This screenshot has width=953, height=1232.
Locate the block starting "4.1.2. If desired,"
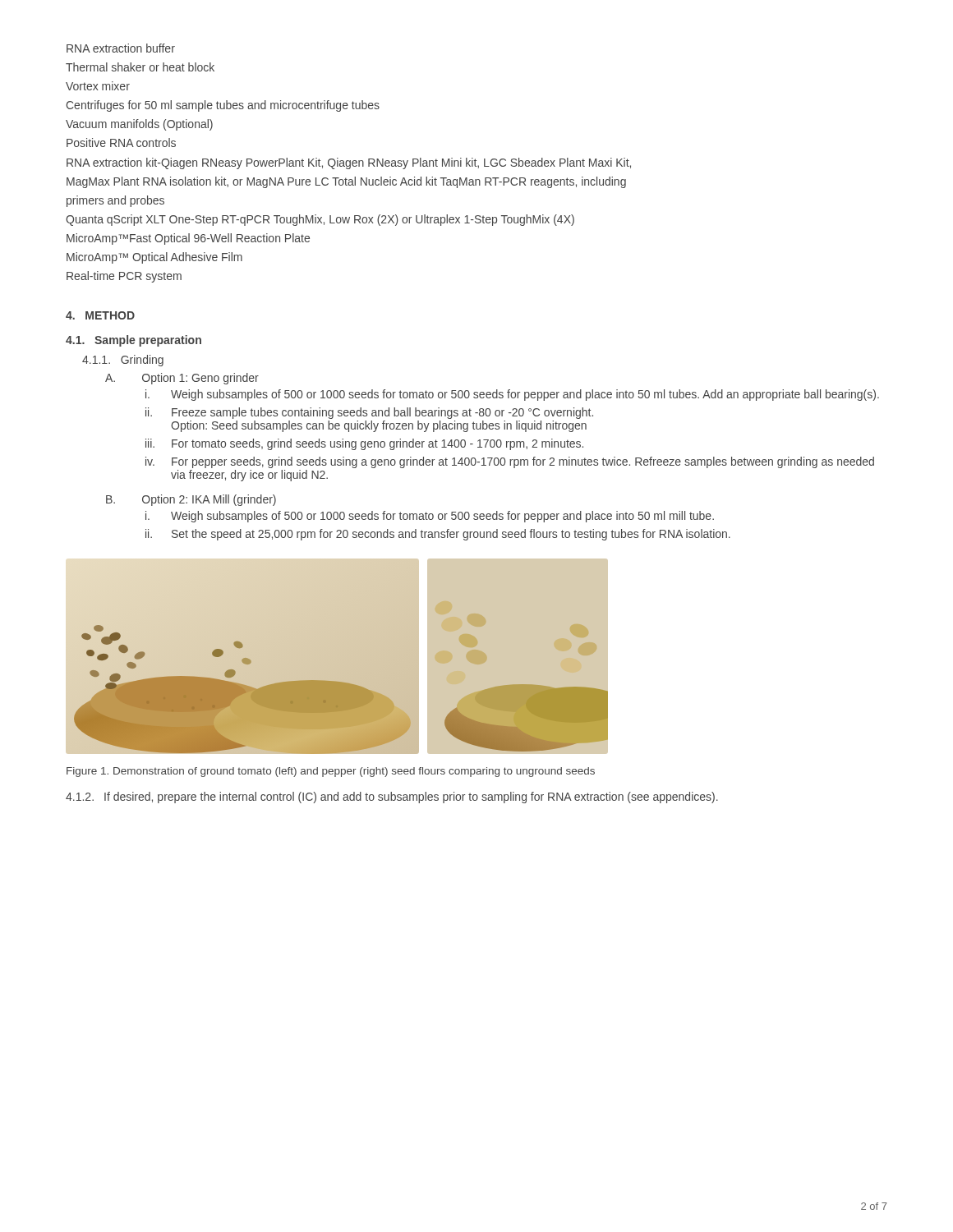pos(476,797)
